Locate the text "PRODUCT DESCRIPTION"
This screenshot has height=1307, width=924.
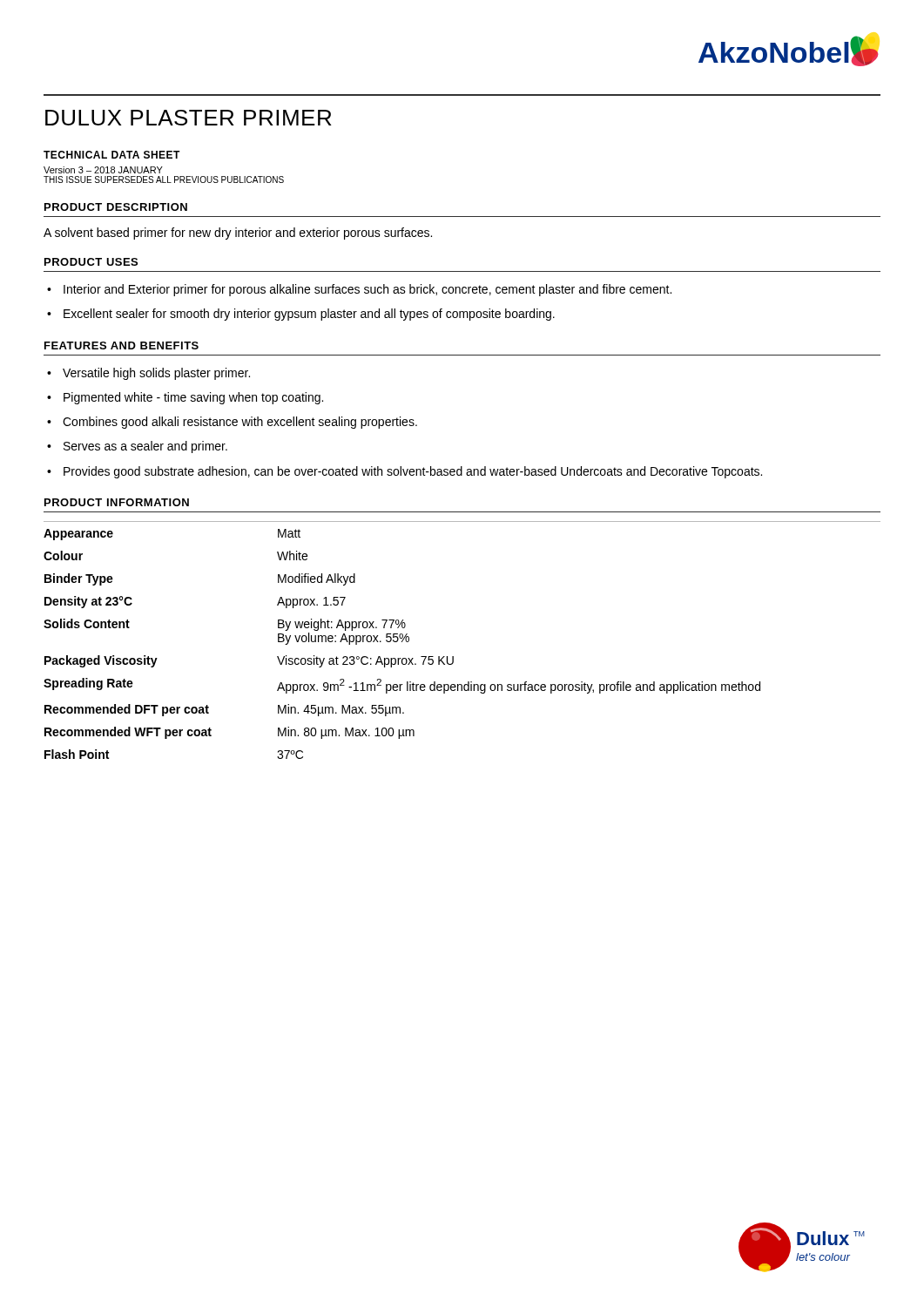click(x=462, y=209)
